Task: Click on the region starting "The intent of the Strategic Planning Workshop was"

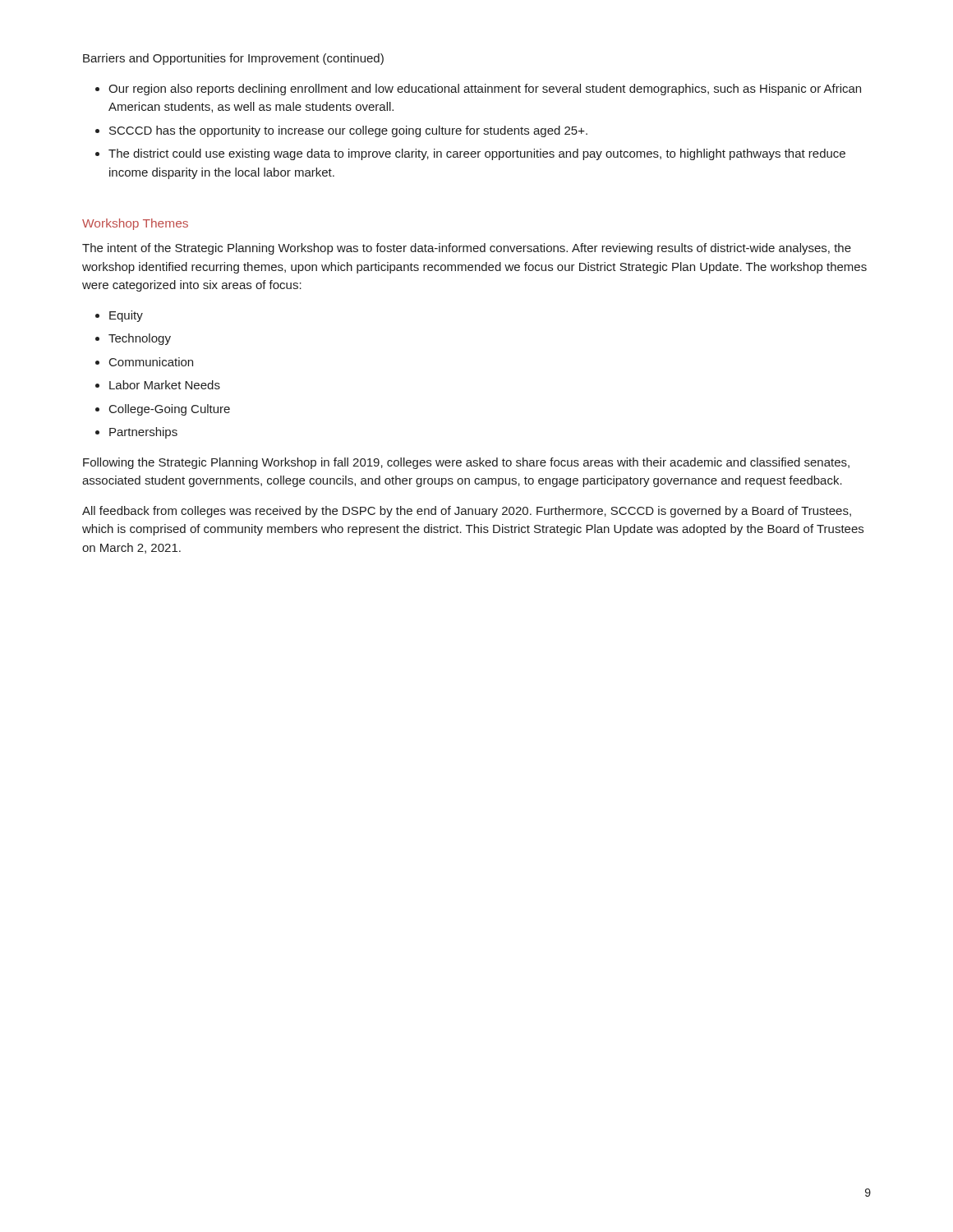Action: pos(475,266)
